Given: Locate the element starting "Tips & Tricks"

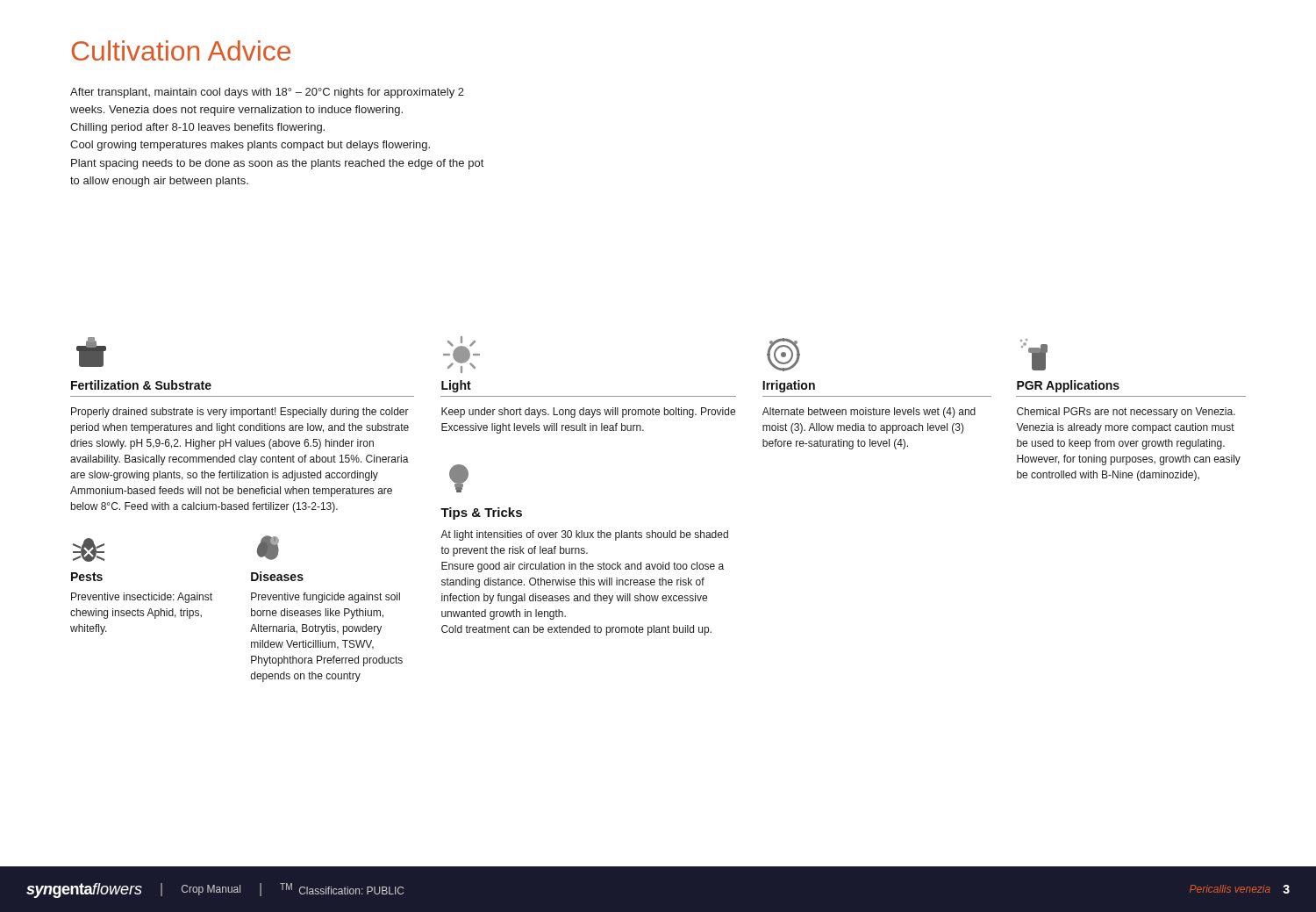Looking at the screenshot, I should click(x=482, y=512).
